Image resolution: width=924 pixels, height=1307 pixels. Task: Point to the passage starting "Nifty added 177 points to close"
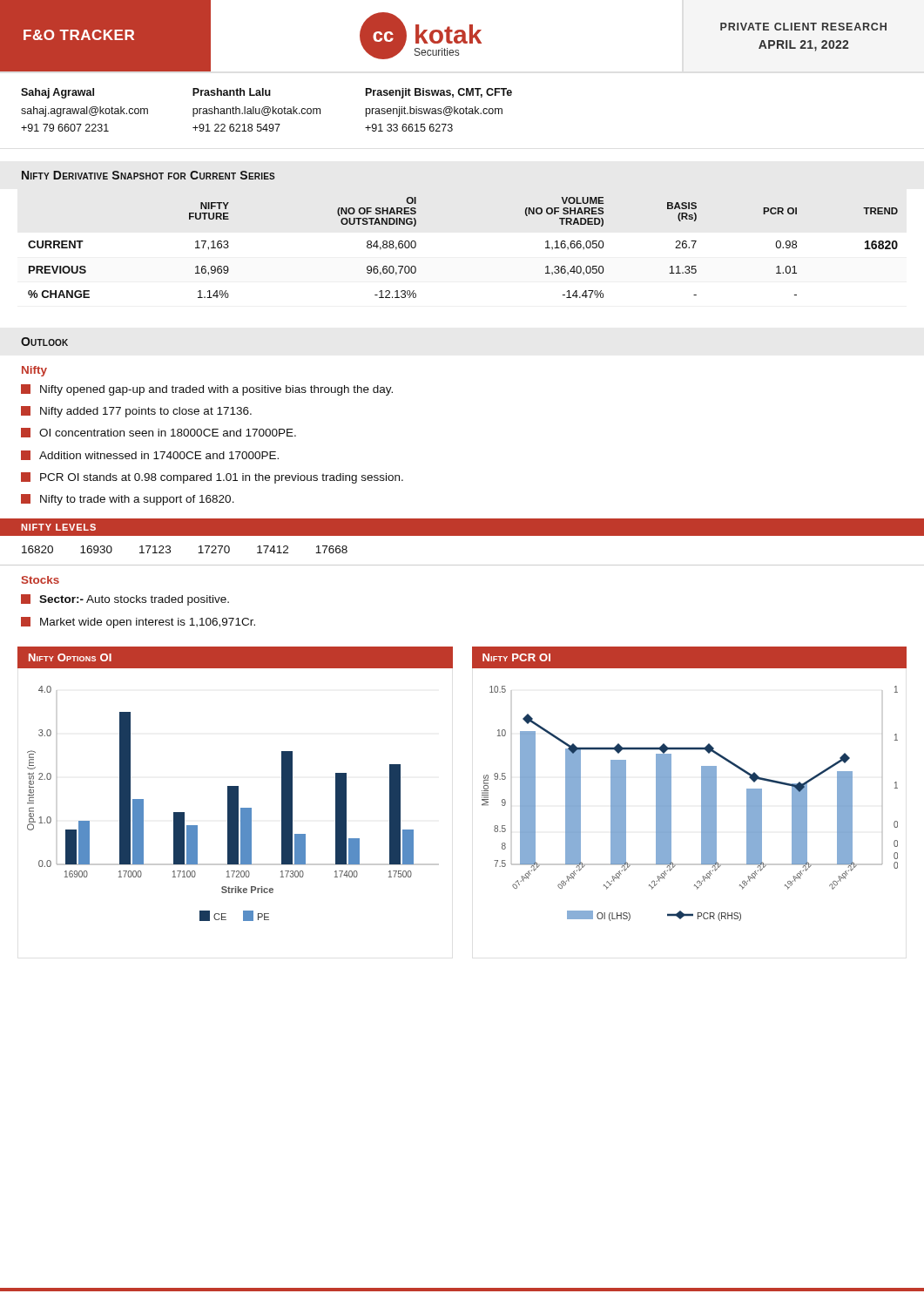click(x=137, y=412)
